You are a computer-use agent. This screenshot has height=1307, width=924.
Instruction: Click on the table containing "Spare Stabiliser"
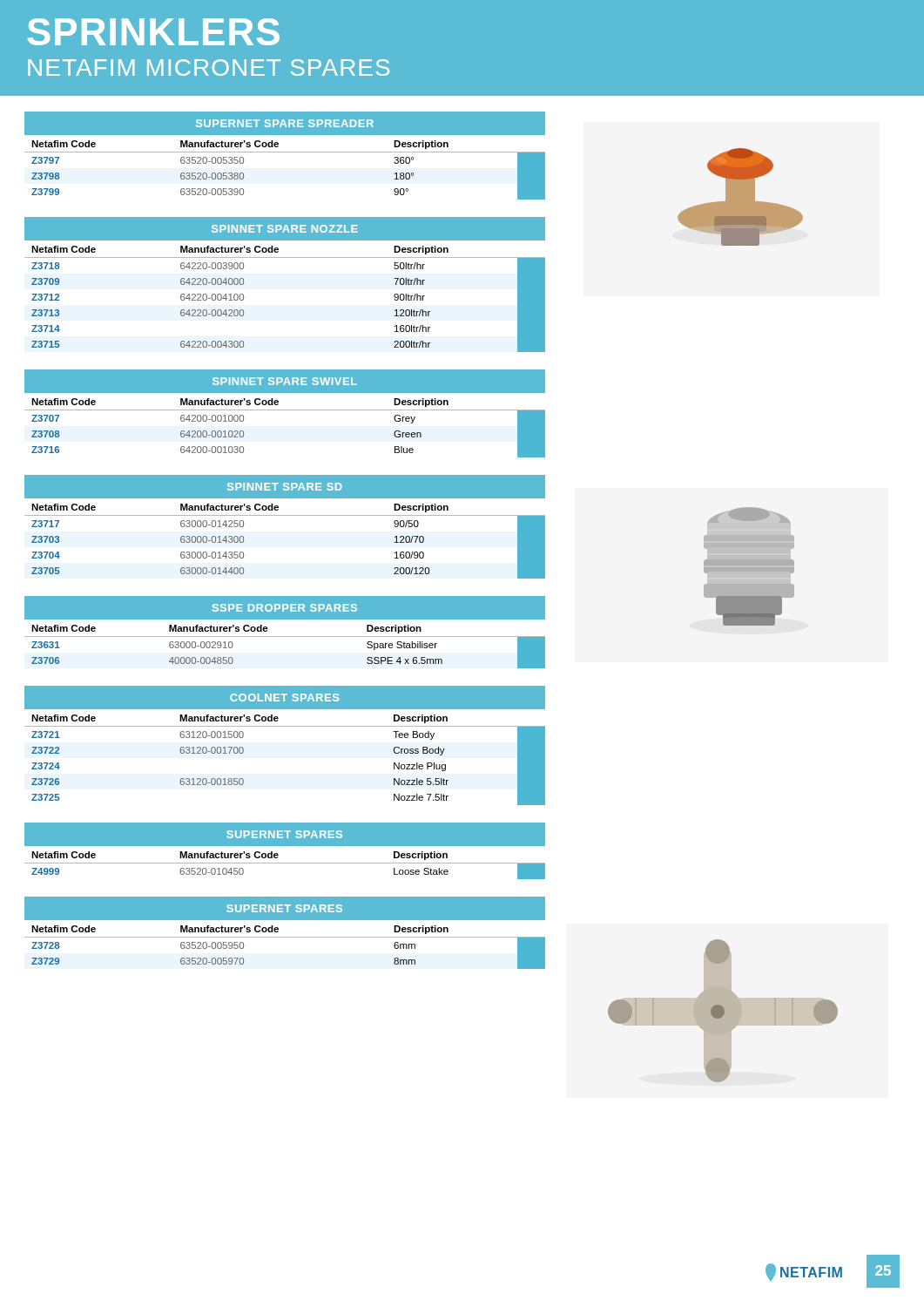point(285,632)
